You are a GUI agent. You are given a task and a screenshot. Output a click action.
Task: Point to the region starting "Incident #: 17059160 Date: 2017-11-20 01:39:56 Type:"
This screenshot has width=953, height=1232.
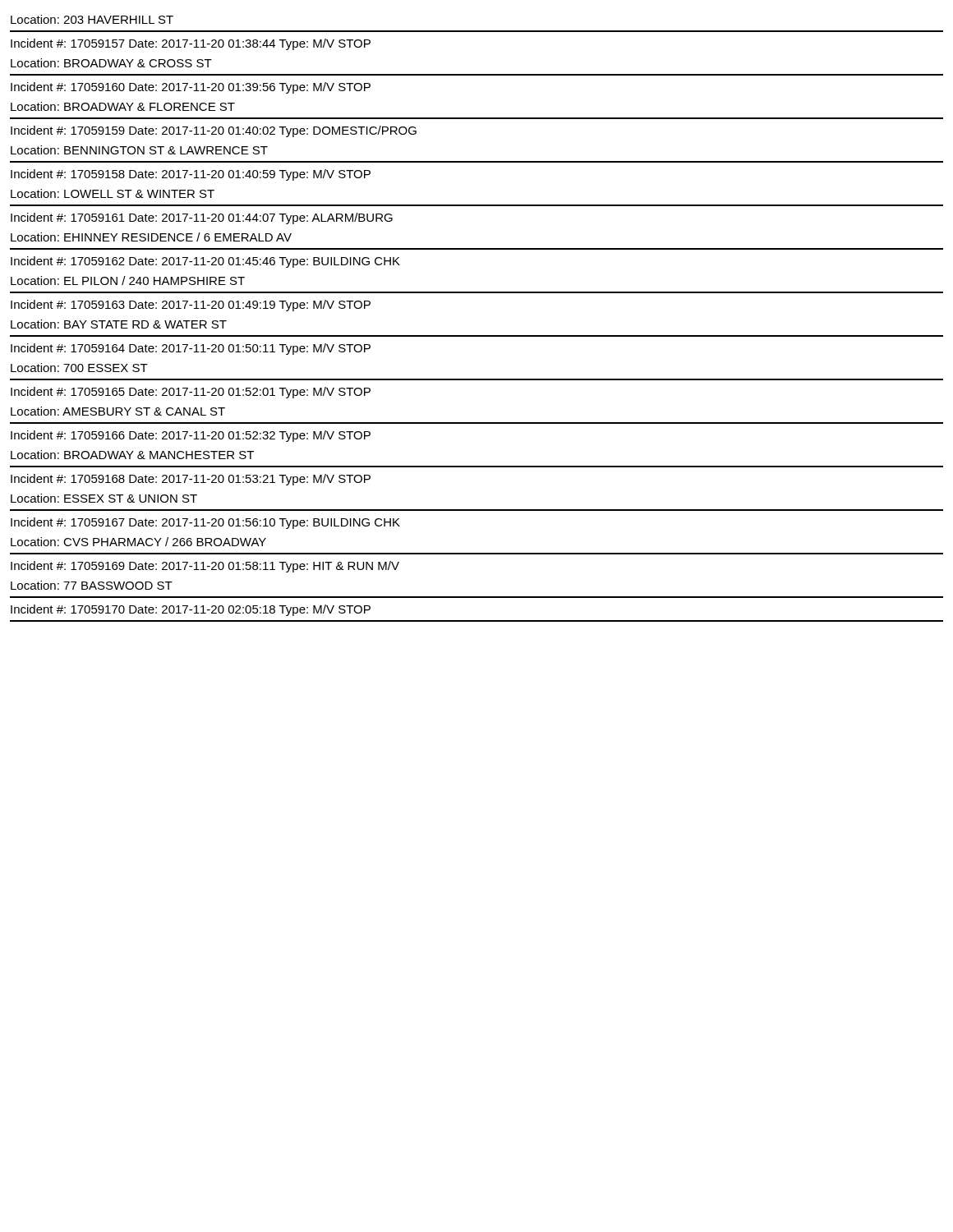coord(191,88)
